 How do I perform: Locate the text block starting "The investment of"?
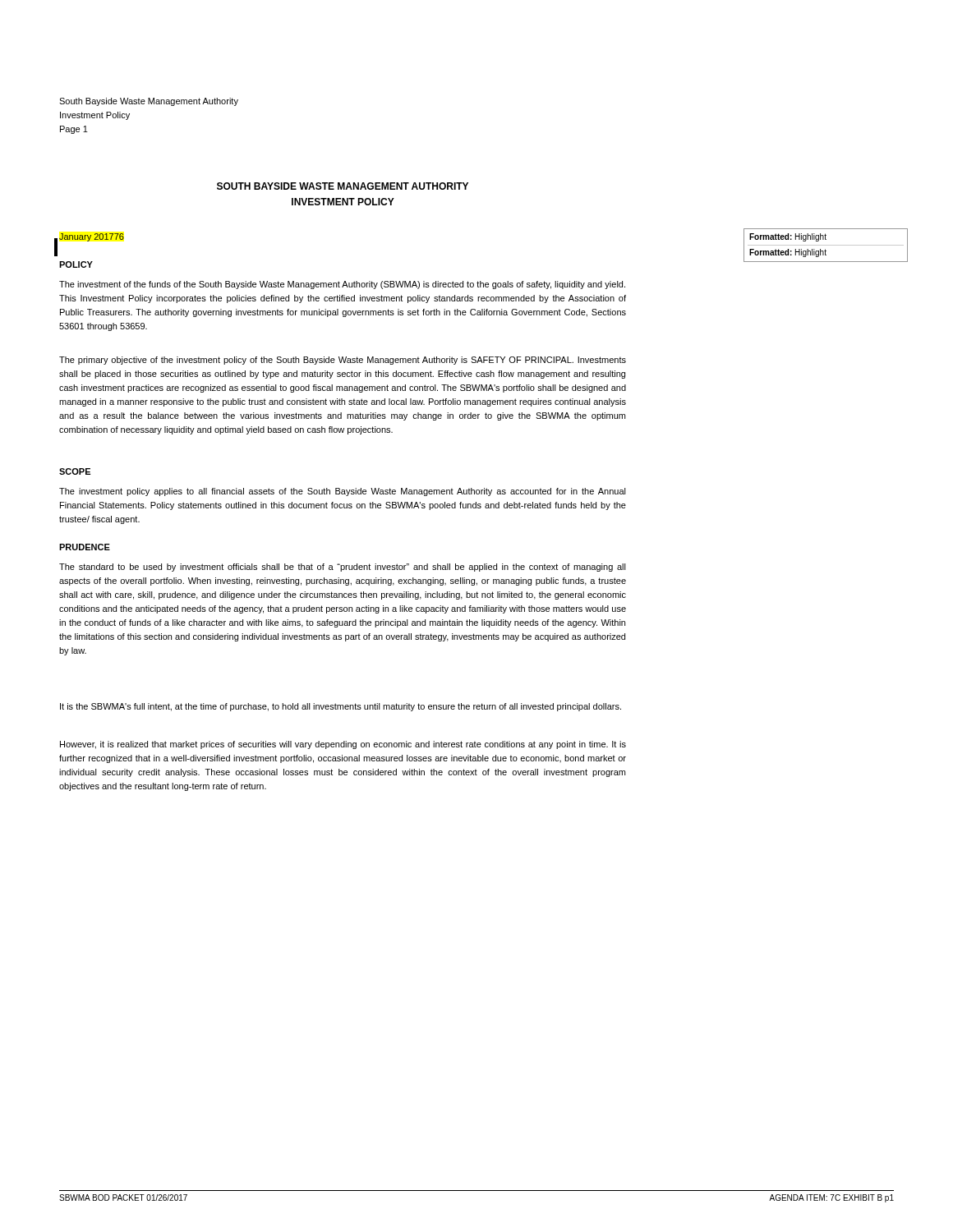click(343, 305)
